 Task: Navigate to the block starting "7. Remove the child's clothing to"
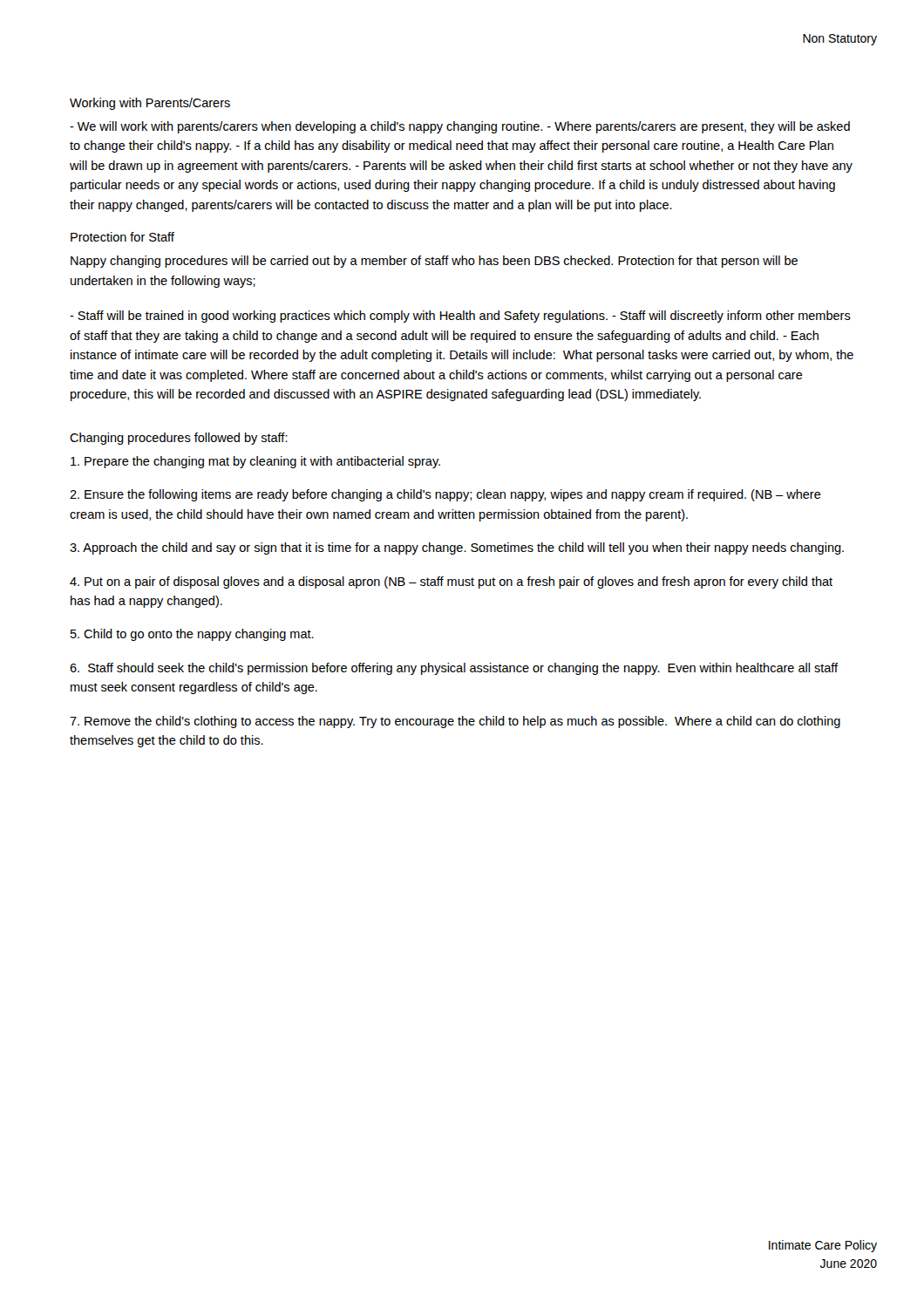[x=455, y=731]
